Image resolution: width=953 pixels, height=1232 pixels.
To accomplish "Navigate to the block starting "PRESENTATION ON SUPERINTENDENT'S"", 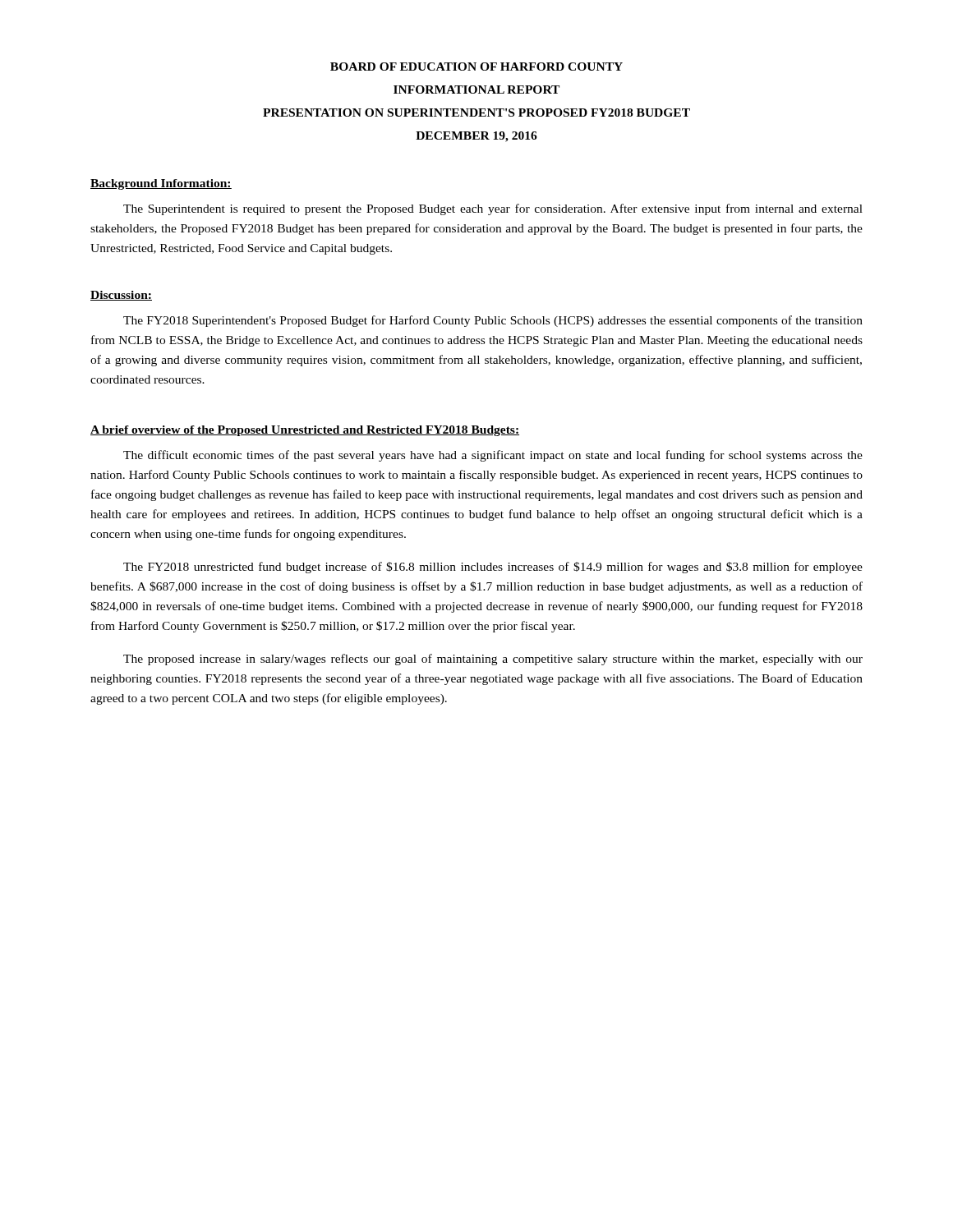I will pyautogui.click(x=476, y=112).
